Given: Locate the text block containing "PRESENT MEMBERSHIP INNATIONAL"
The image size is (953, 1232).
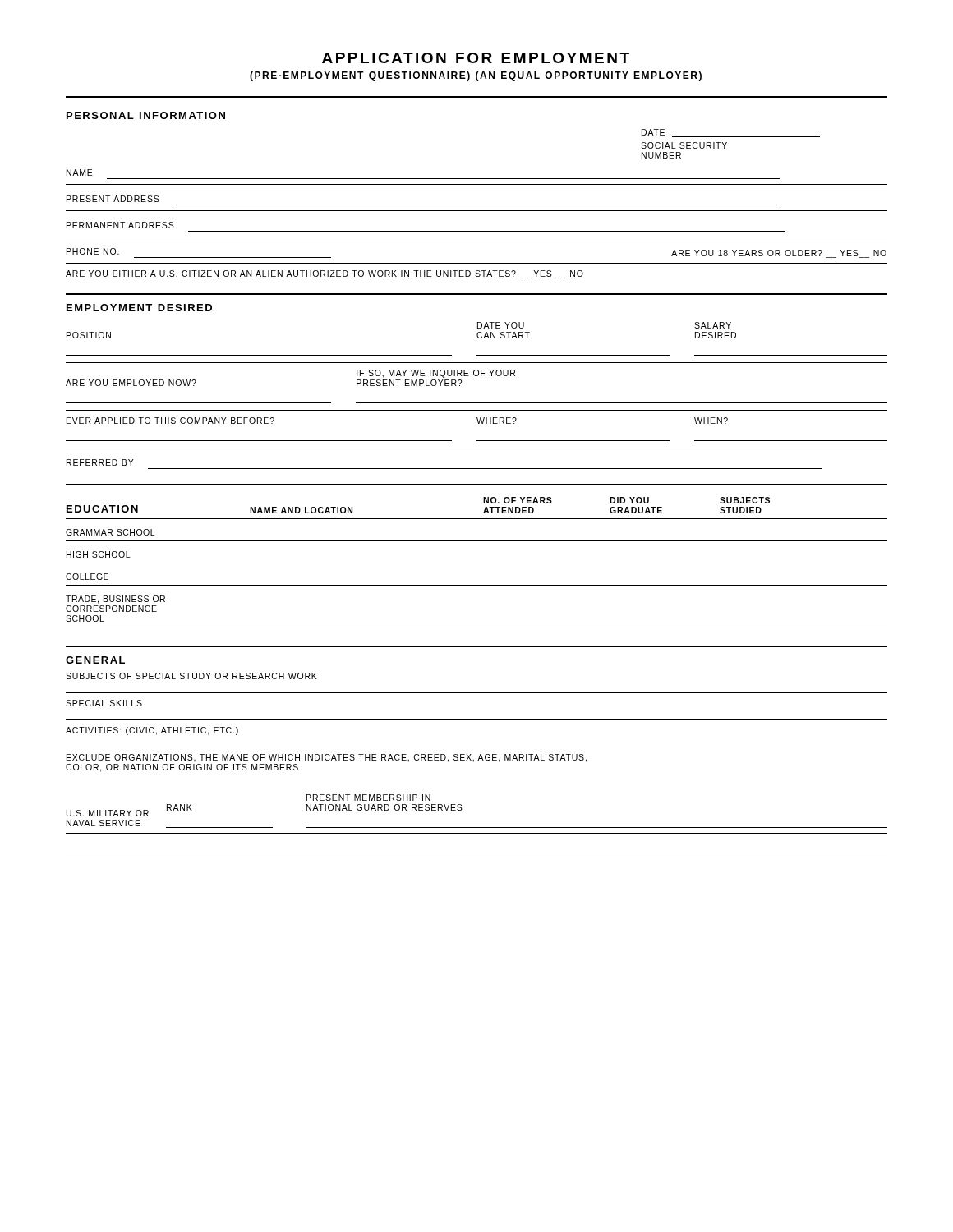Looking at the screenshot, I should pos(384,802).
